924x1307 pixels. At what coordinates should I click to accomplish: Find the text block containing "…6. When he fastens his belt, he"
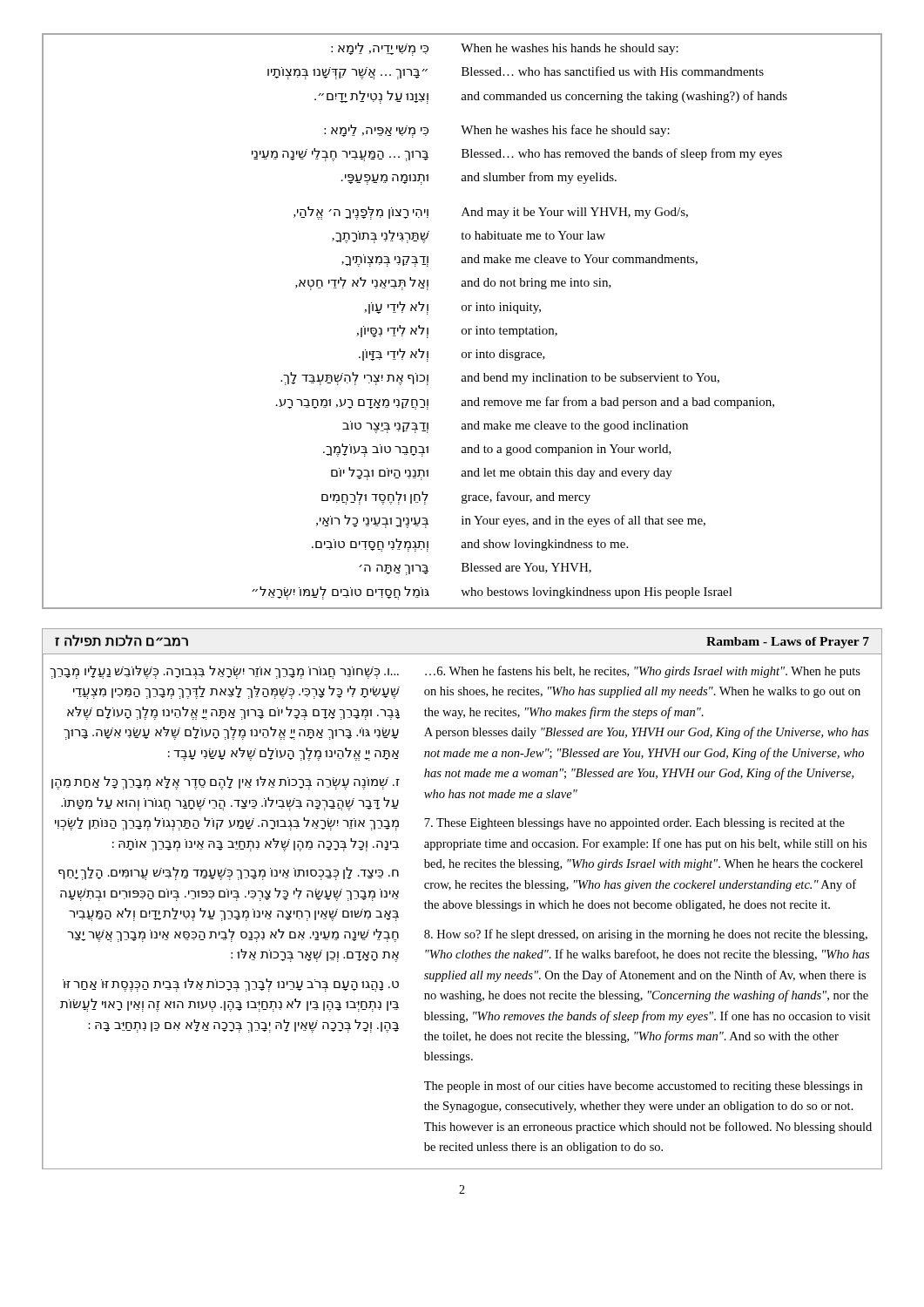(x=648, y=733)
